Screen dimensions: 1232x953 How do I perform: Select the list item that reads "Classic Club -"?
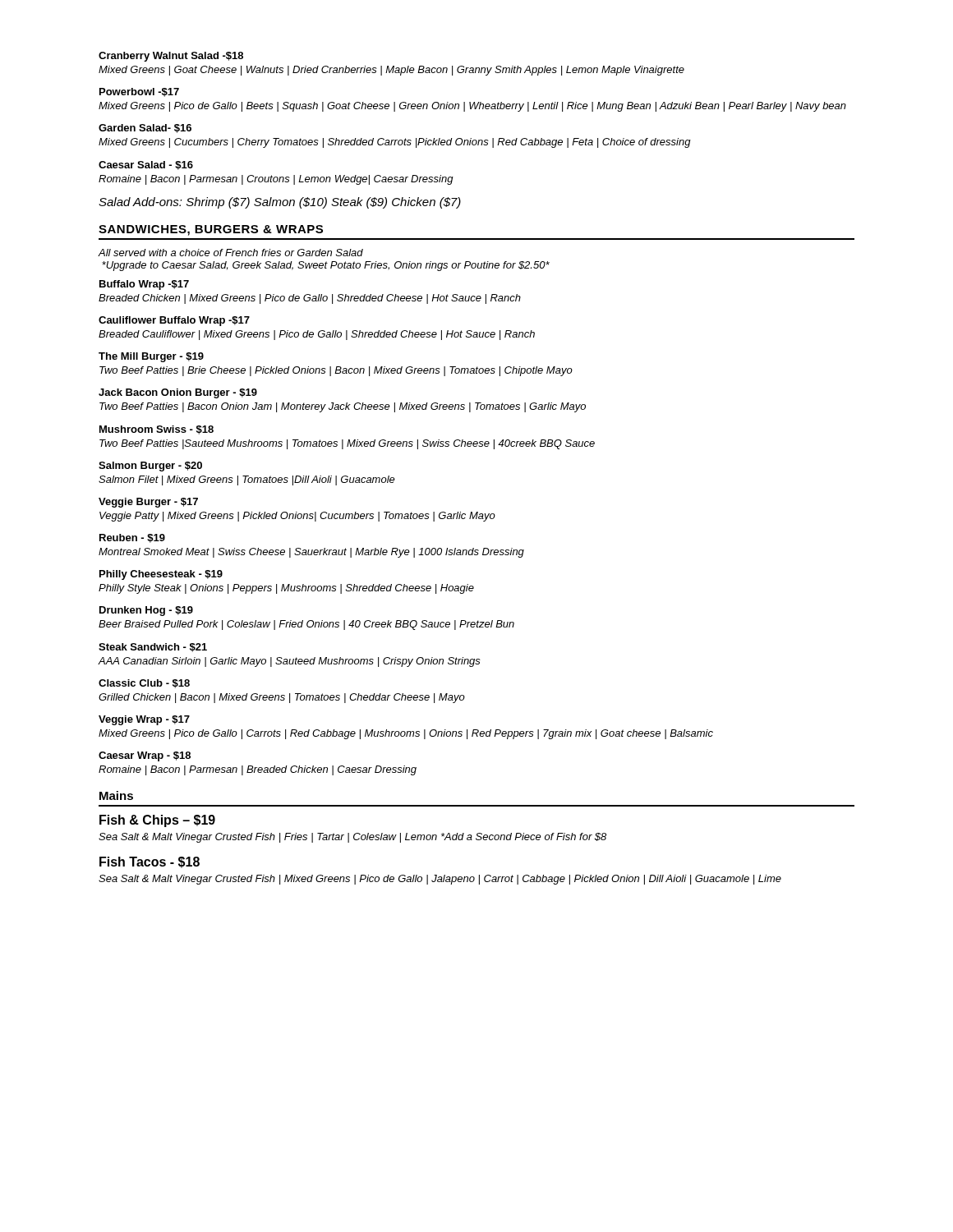point(144,684)
